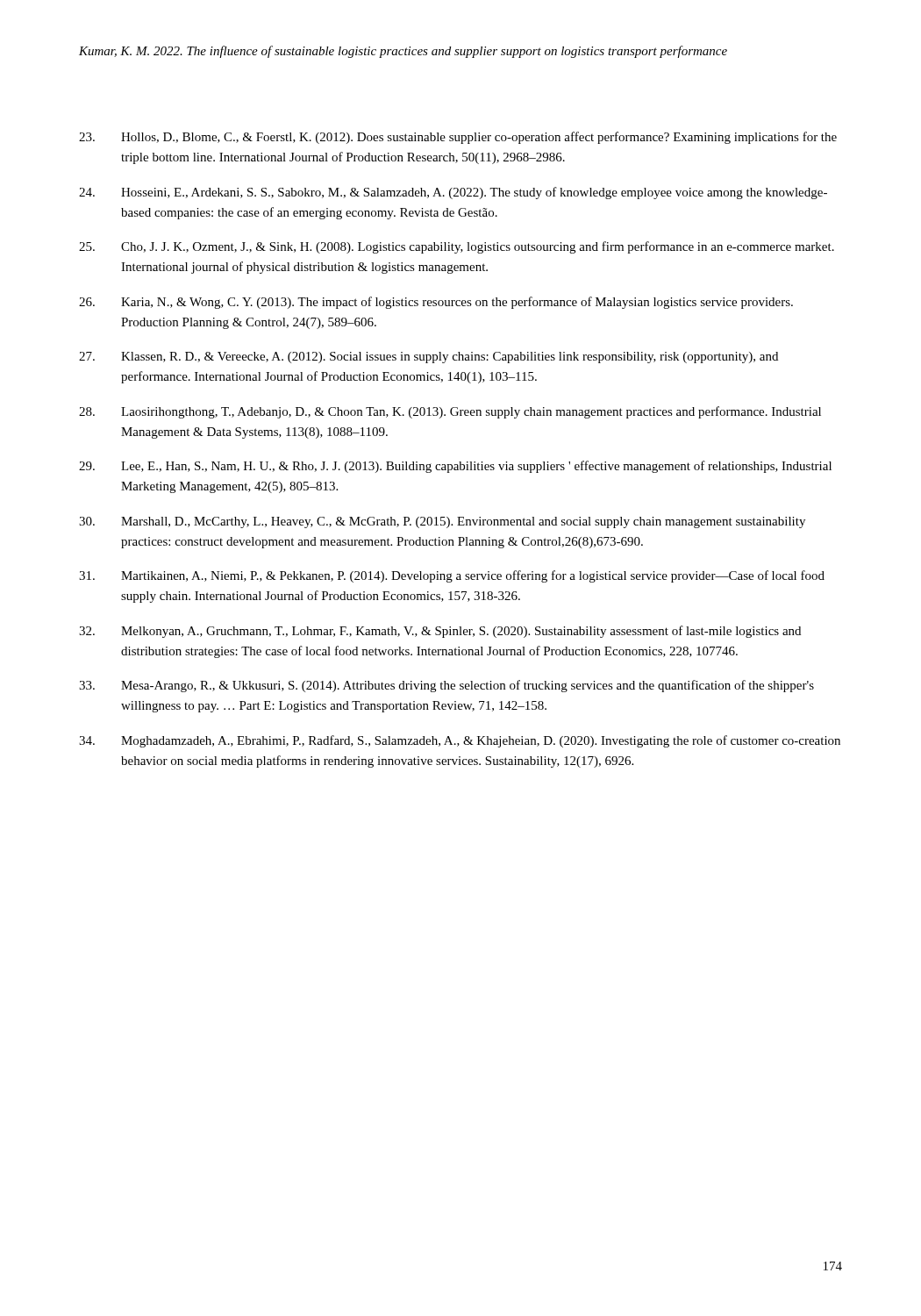Point to the block beginning "33. Mesa-Arango, R., & Ukkusuri, S. (2014). Attributes"
The width and height of the screenshot is (921, 1316).
[460, 696]
